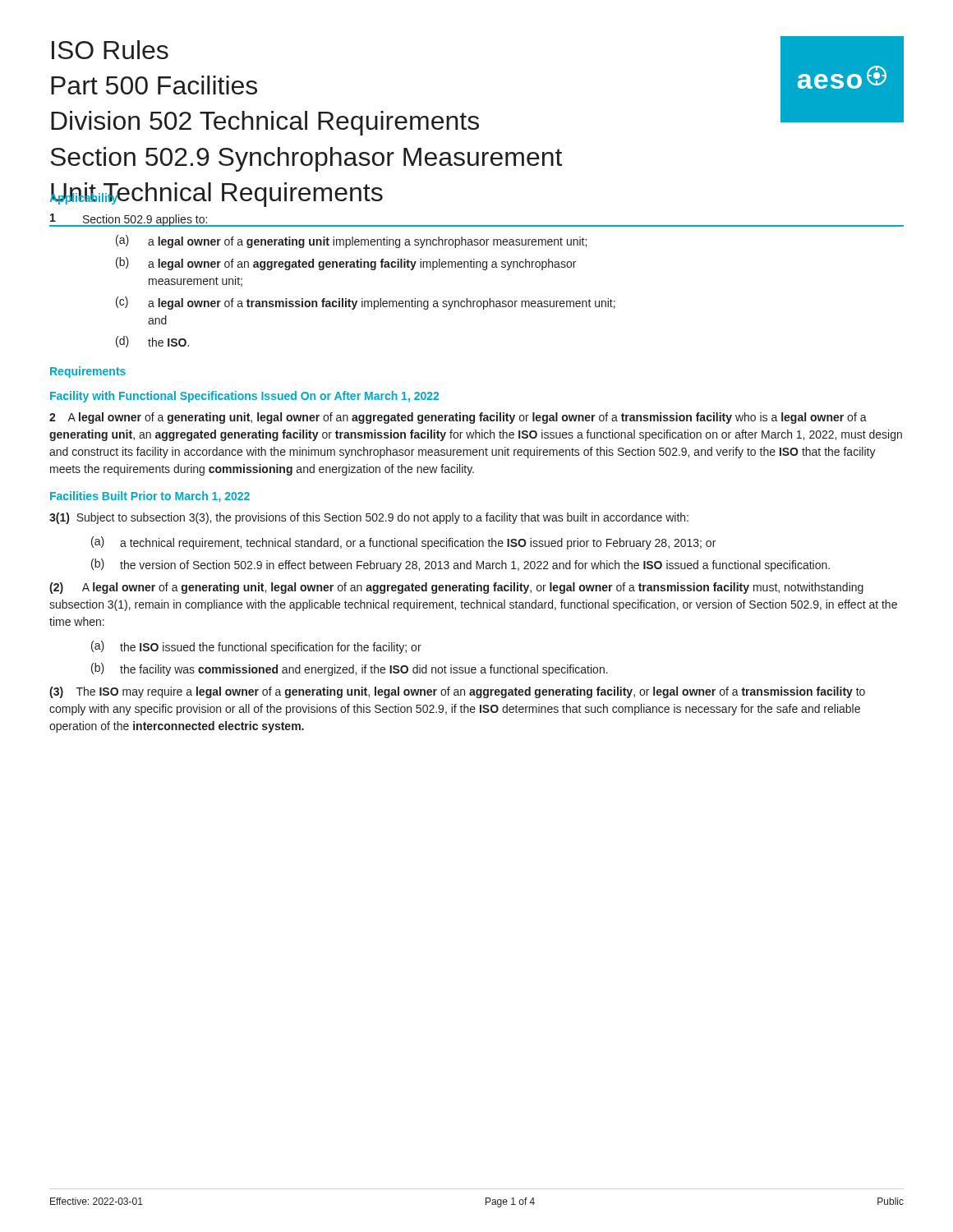Navigate to the block starting "Facilities Built Prior to March 1, 2022"

click(x=150, y=497)
